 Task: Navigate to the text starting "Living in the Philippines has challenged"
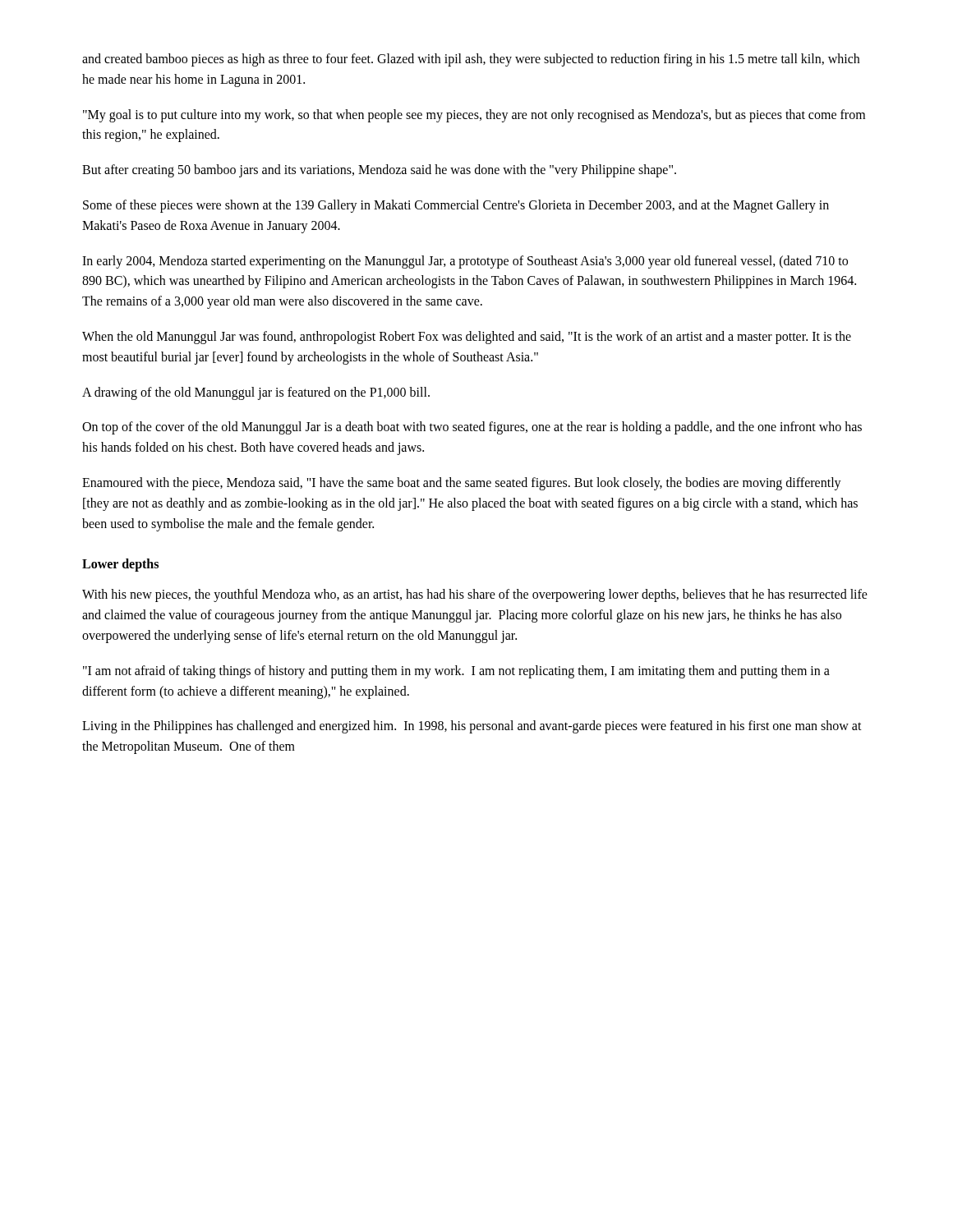(x=472, y=736)
